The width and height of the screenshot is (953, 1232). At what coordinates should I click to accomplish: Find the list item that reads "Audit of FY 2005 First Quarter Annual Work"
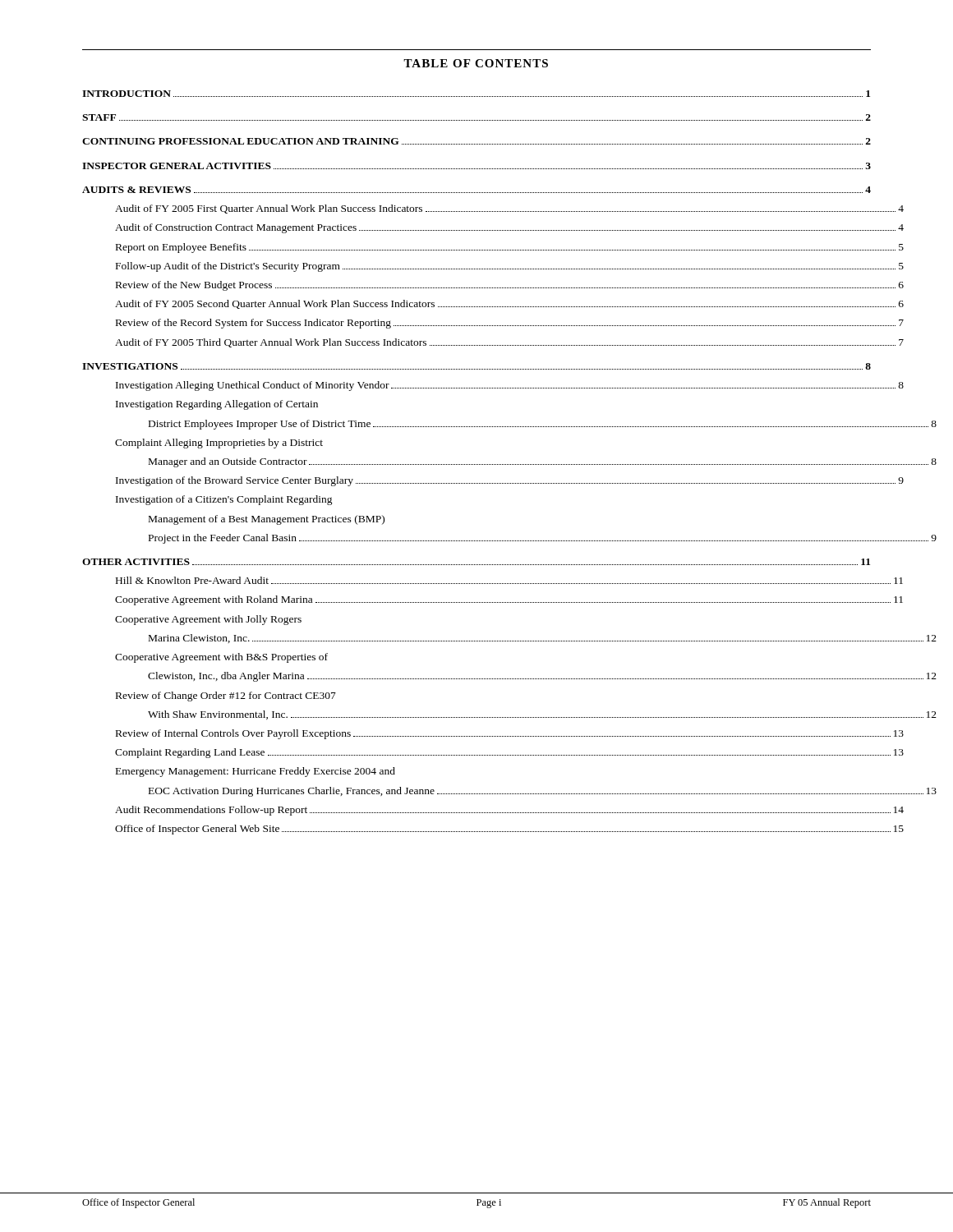click(x=509, y=208)
